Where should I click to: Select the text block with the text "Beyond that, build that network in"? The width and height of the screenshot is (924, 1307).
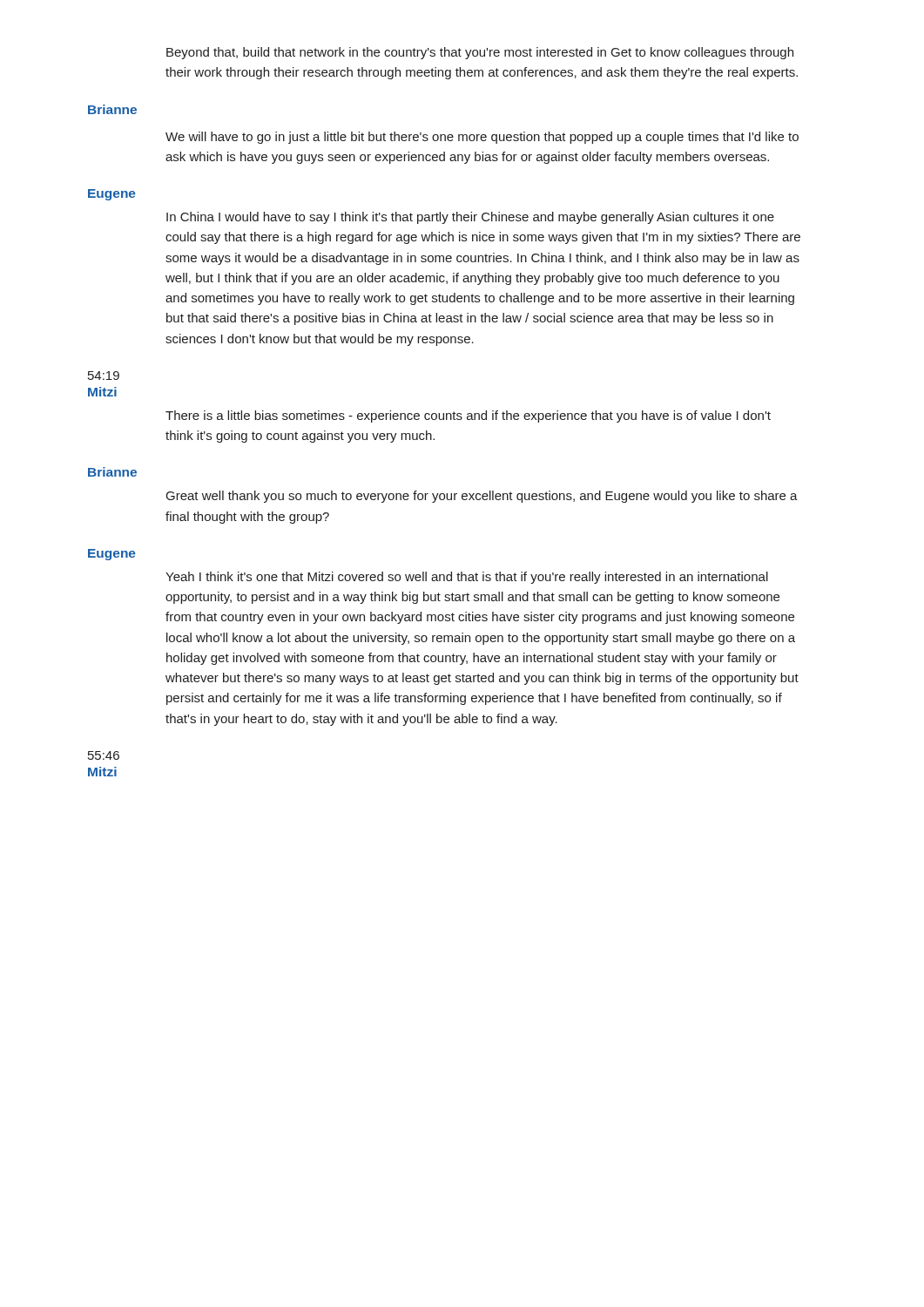pos(482,62)
